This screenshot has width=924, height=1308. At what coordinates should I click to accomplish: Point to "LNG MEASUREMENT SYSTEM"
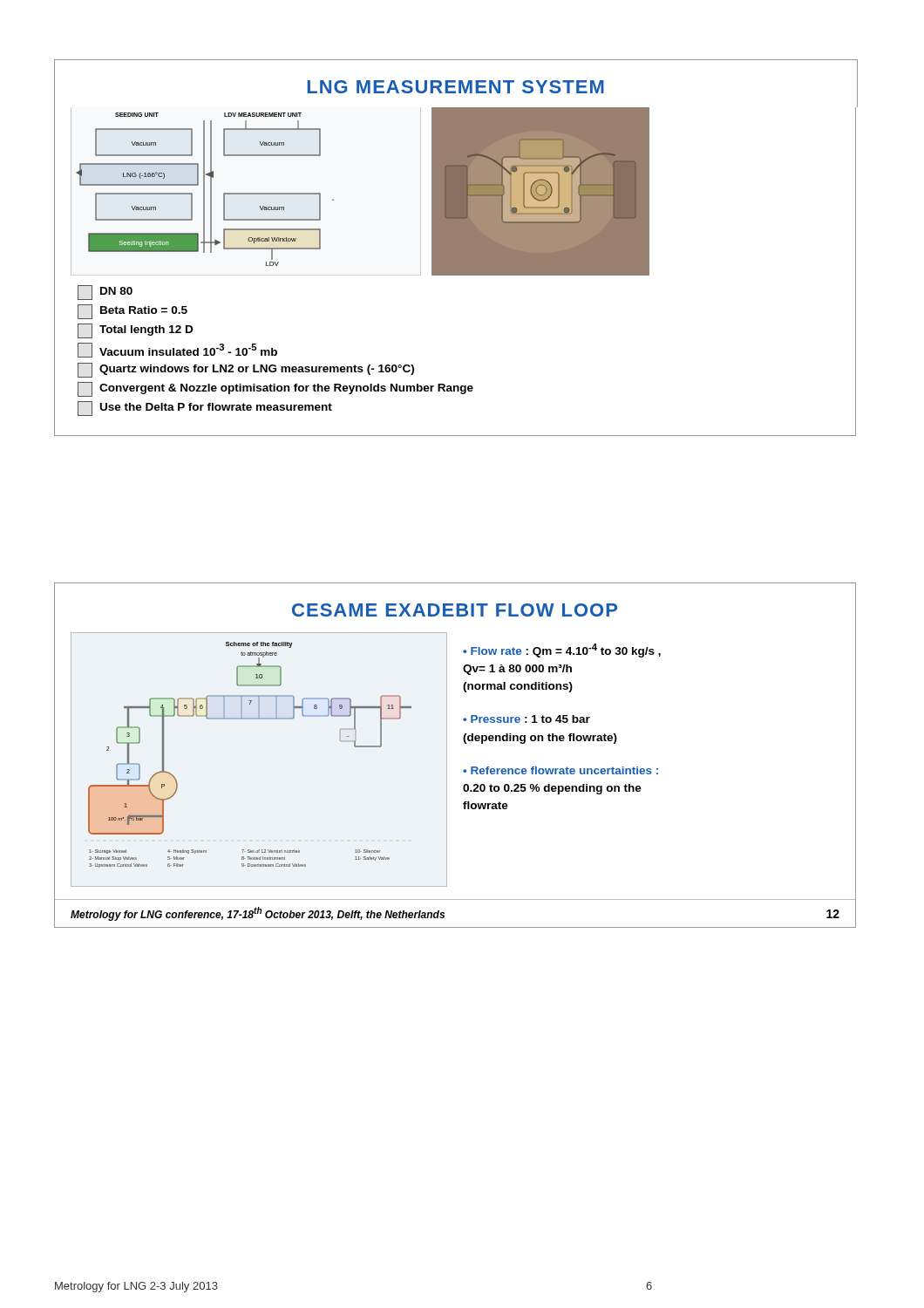click(456, 87)
